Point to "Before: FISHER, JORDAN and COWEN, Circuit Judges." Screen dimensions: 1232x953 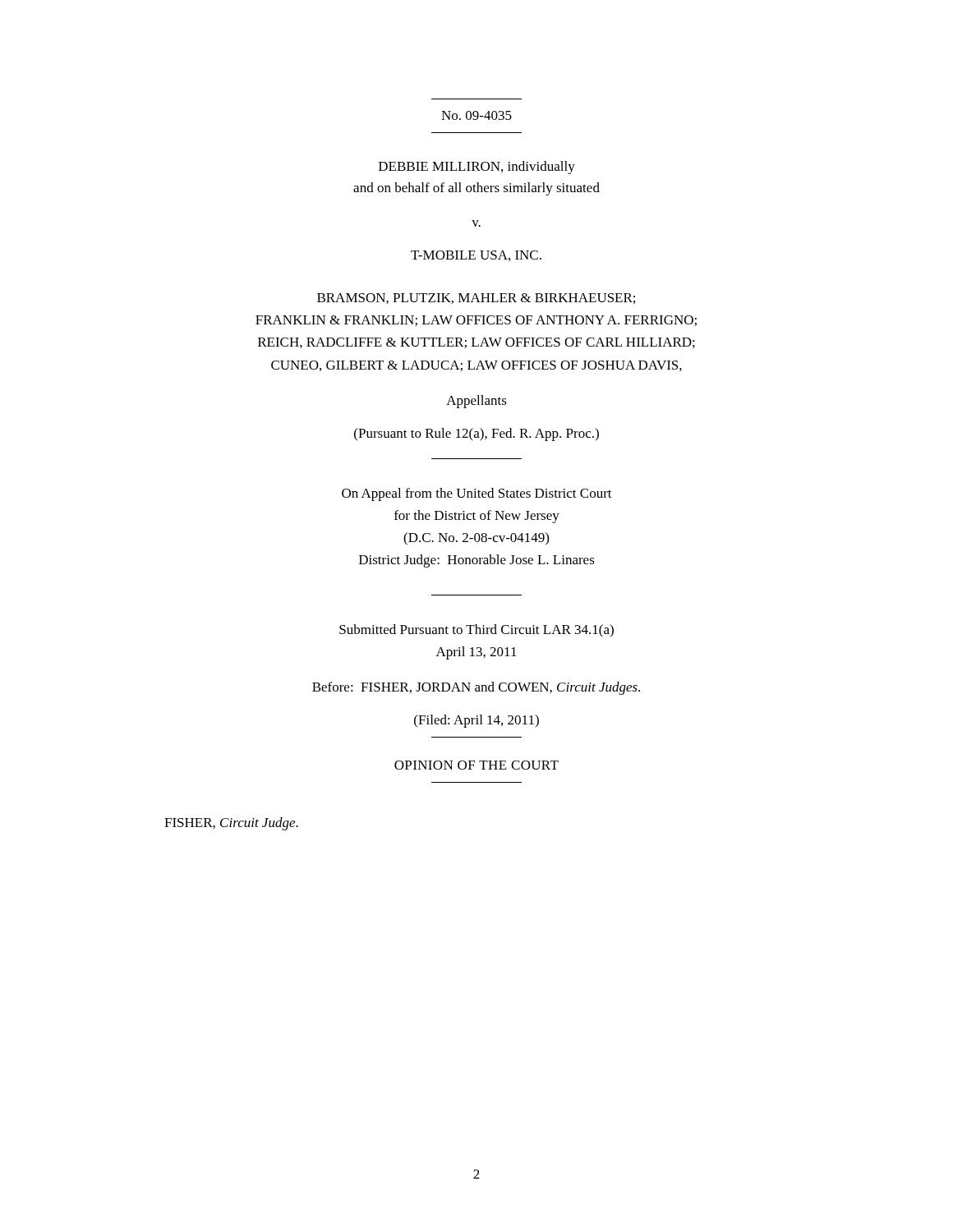coord(476,687)
